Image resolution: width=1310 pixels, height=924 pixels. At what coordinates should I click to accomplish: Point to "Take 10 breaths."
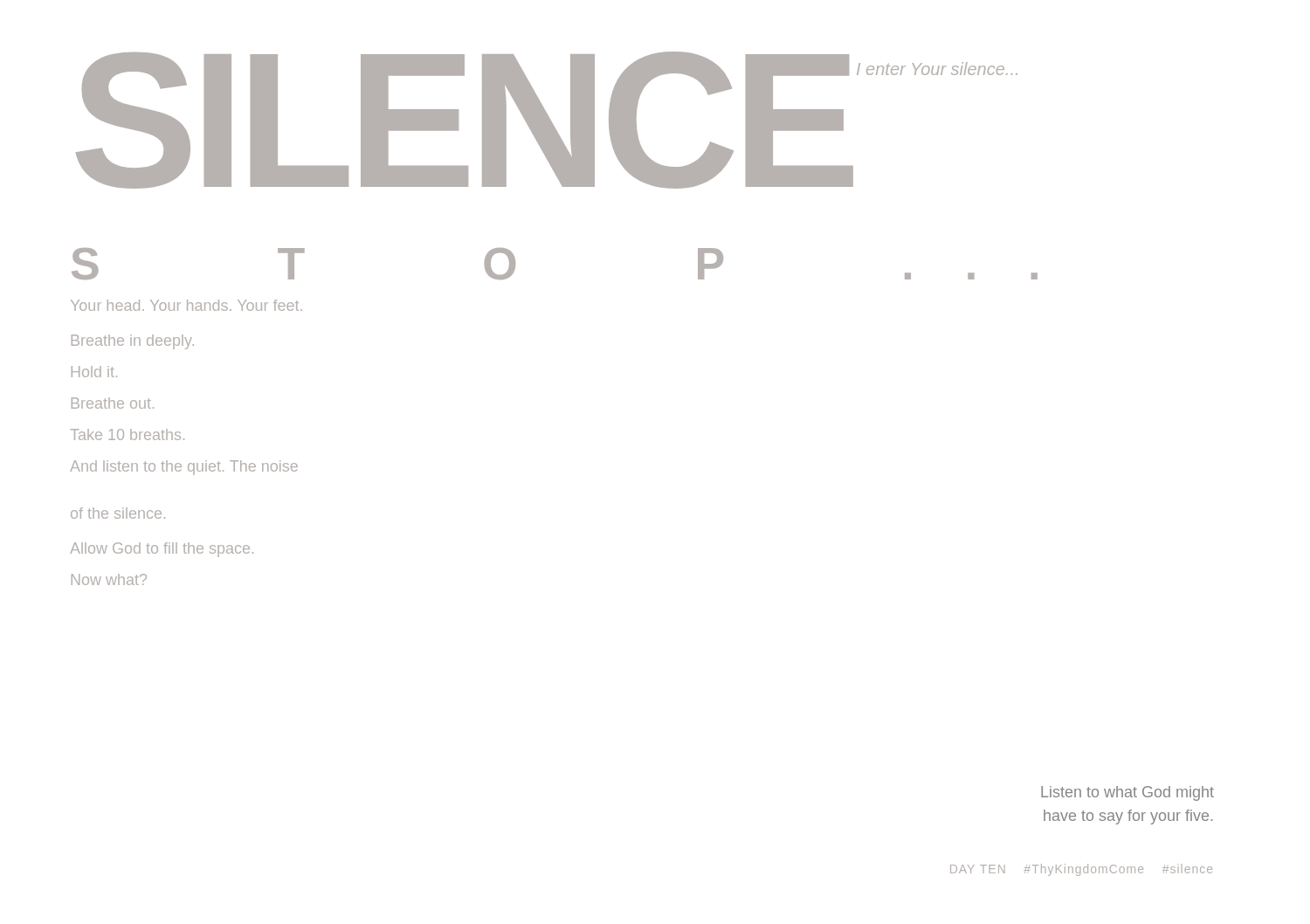(128, 435)
